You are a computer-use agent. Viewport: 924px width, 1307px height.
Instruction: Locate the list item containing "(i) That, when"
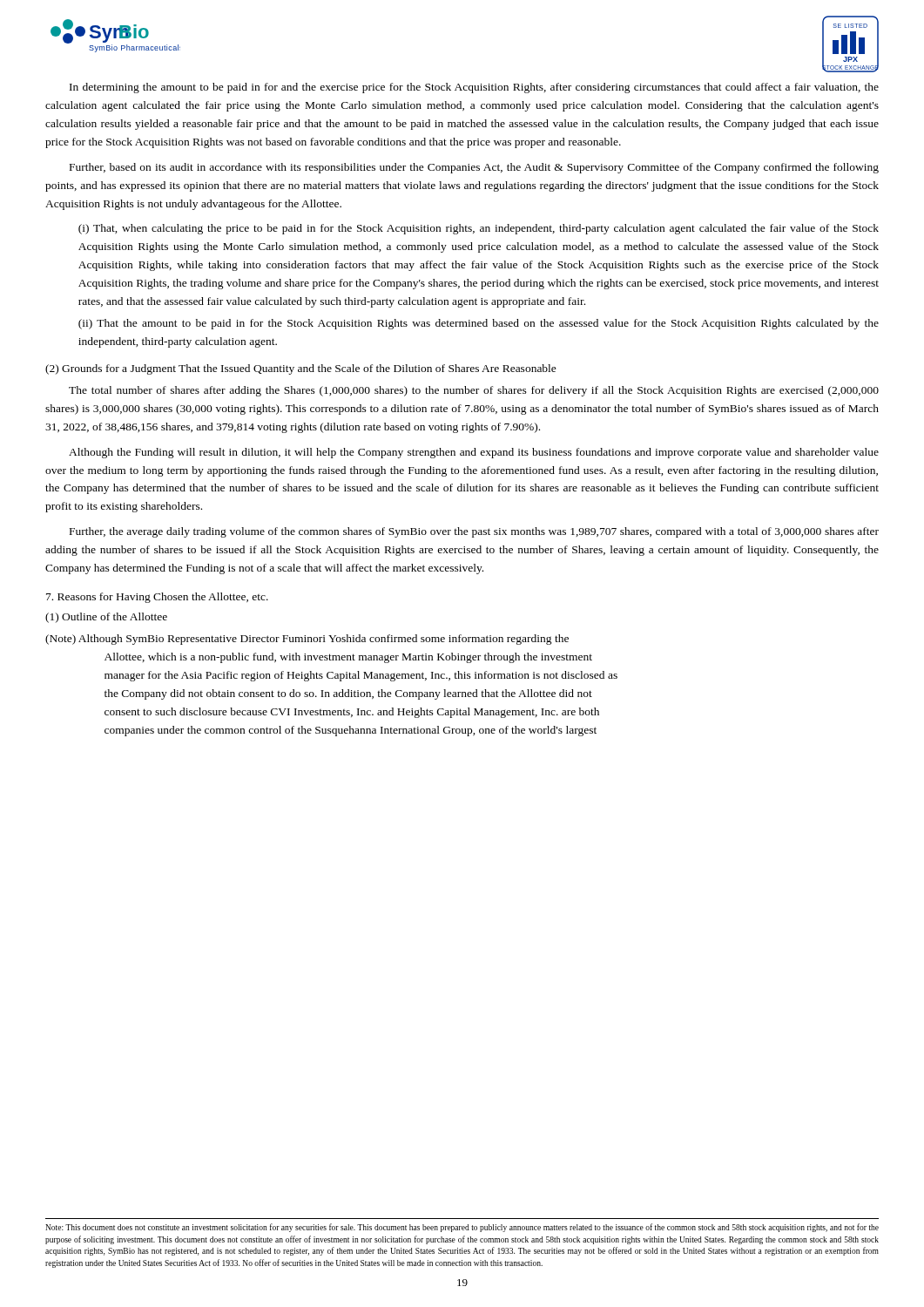462,266
